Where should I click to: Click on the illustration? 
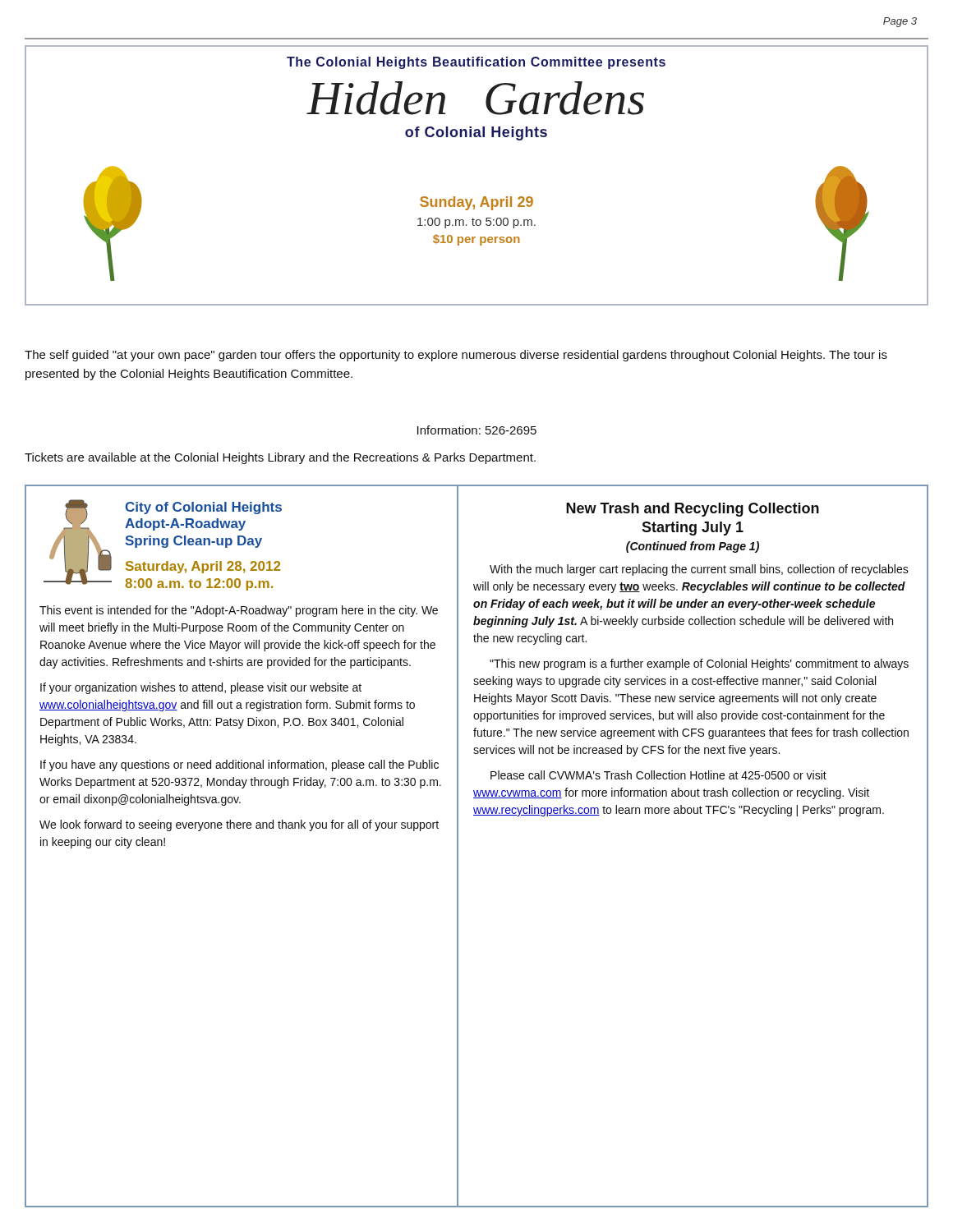pos(476,175)
